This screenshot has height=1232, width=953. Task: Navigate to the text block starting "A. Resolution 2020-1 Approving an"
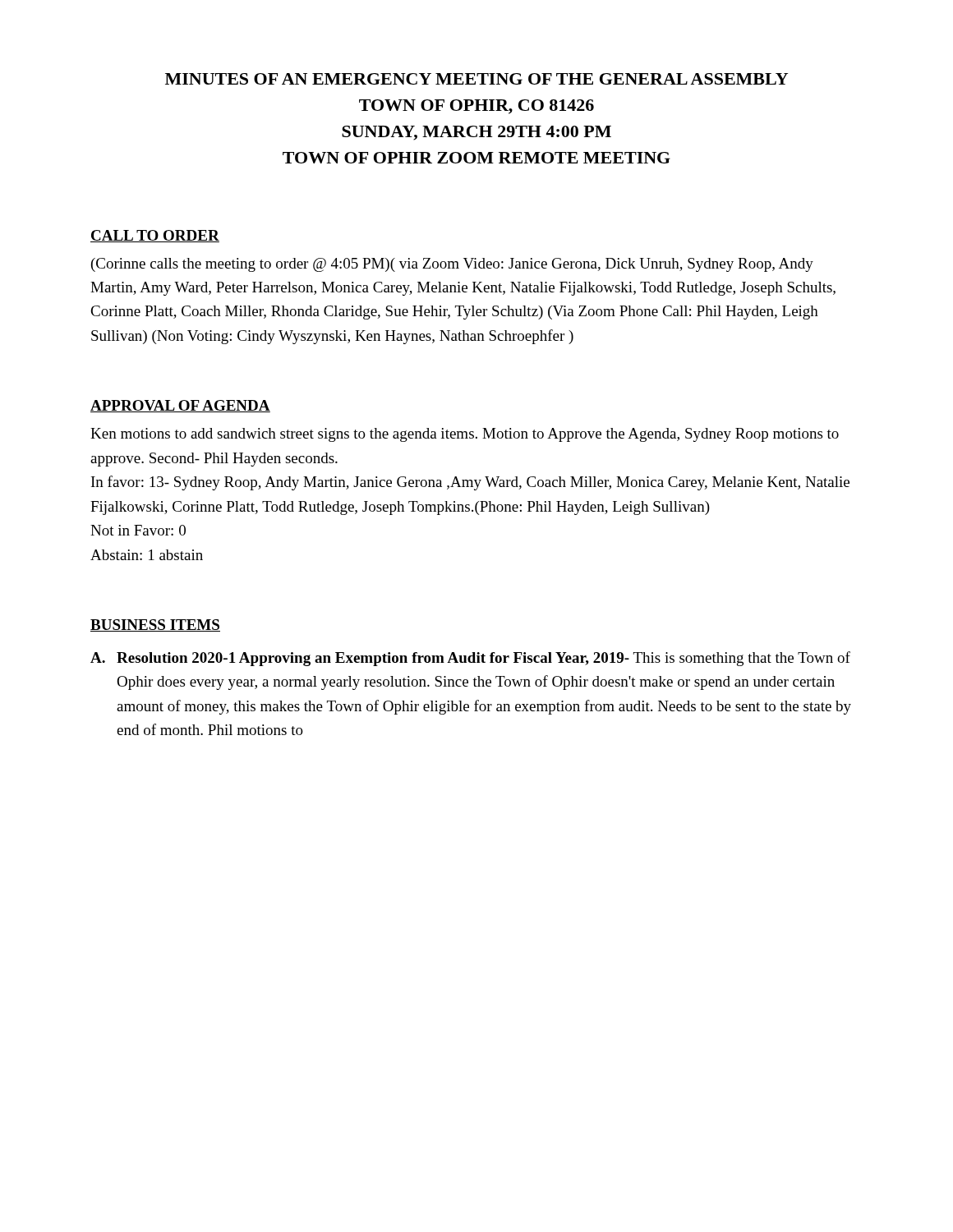click(476, 694)
